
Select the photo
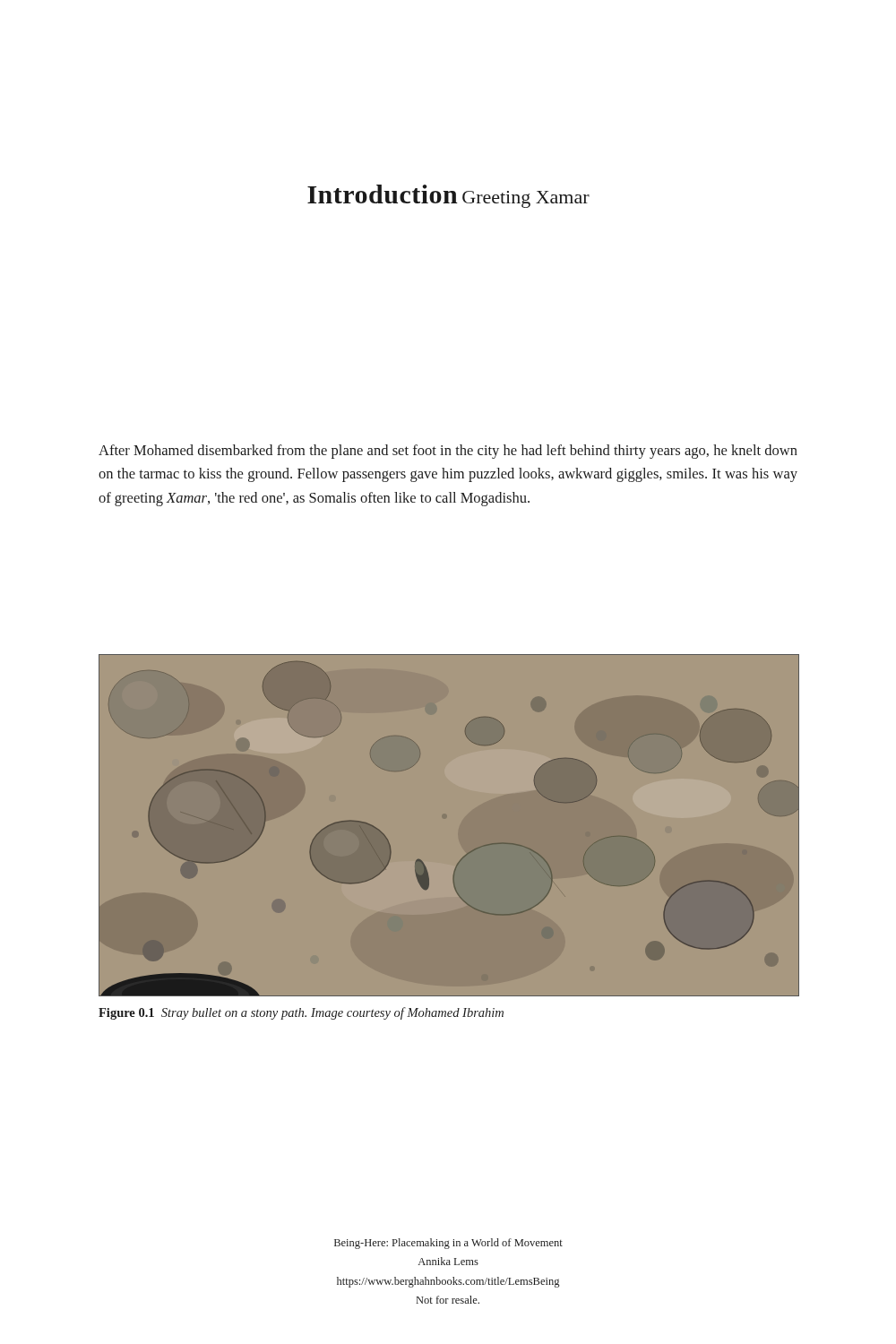[448, 825]
